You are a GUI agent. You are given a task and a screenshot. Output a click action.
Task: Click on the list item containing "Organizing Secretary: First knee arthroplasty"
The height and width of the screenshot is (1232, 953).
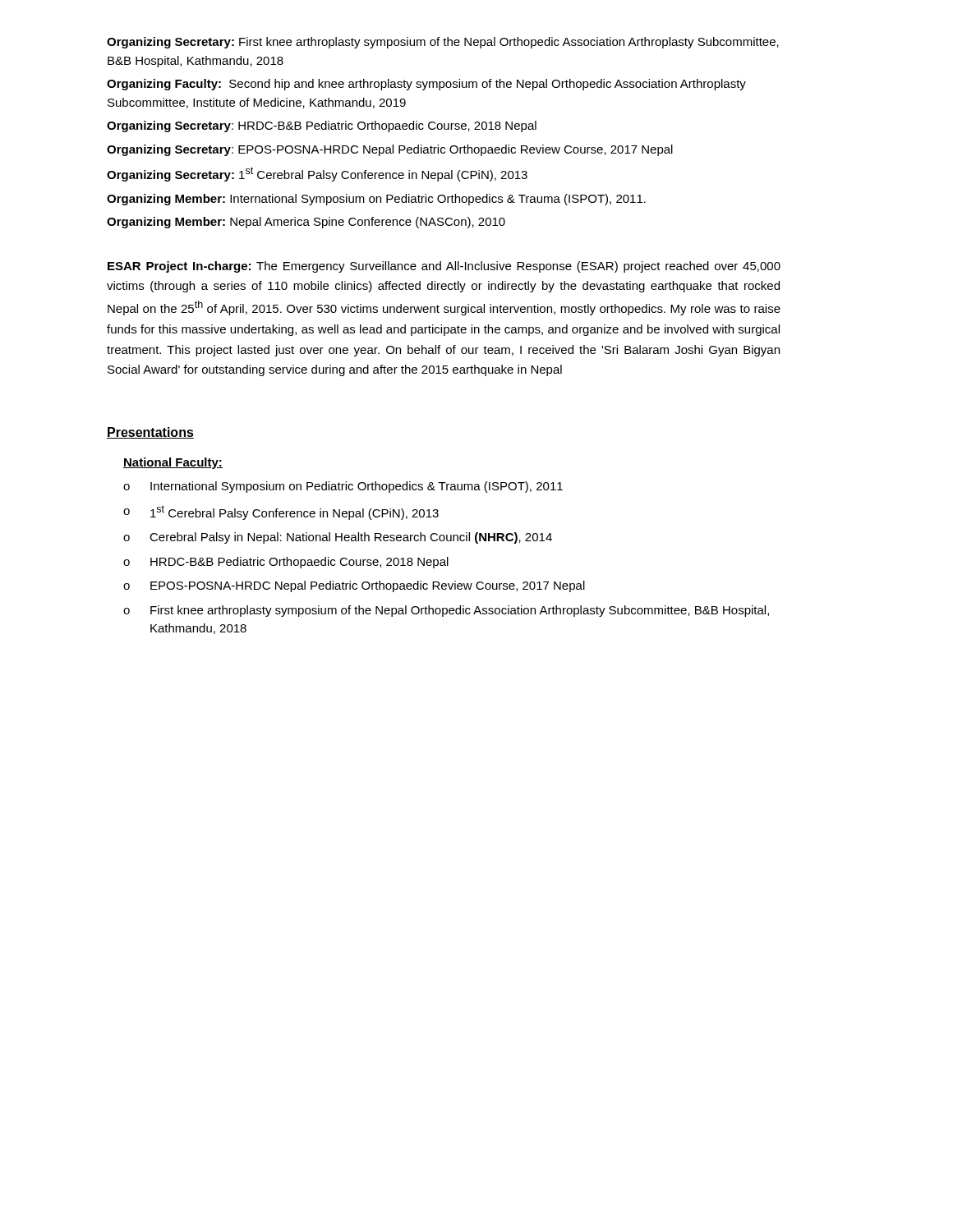click(443, 51)
